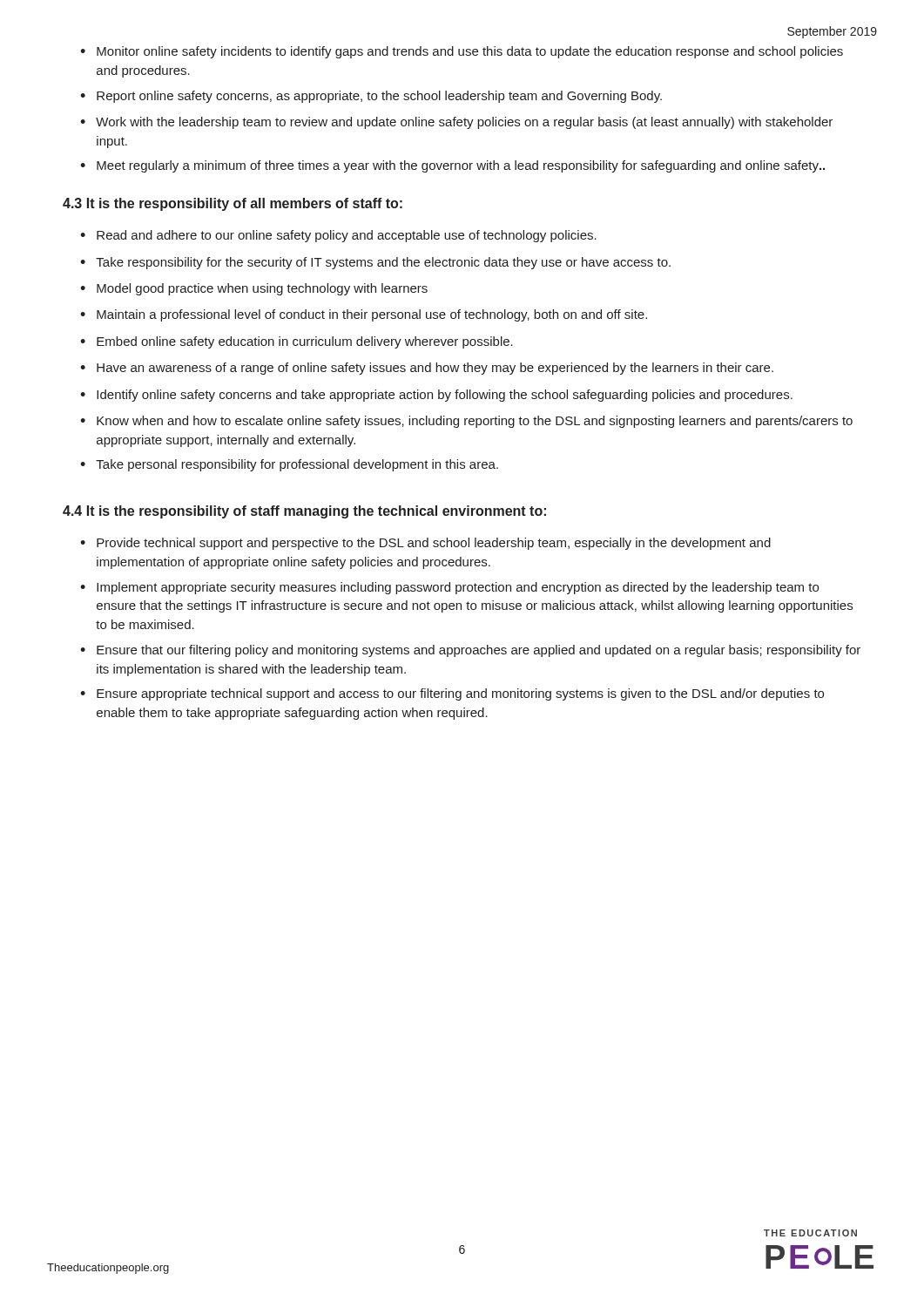Where is the passage that starts "Know when and"?

[x=479, y=430]
